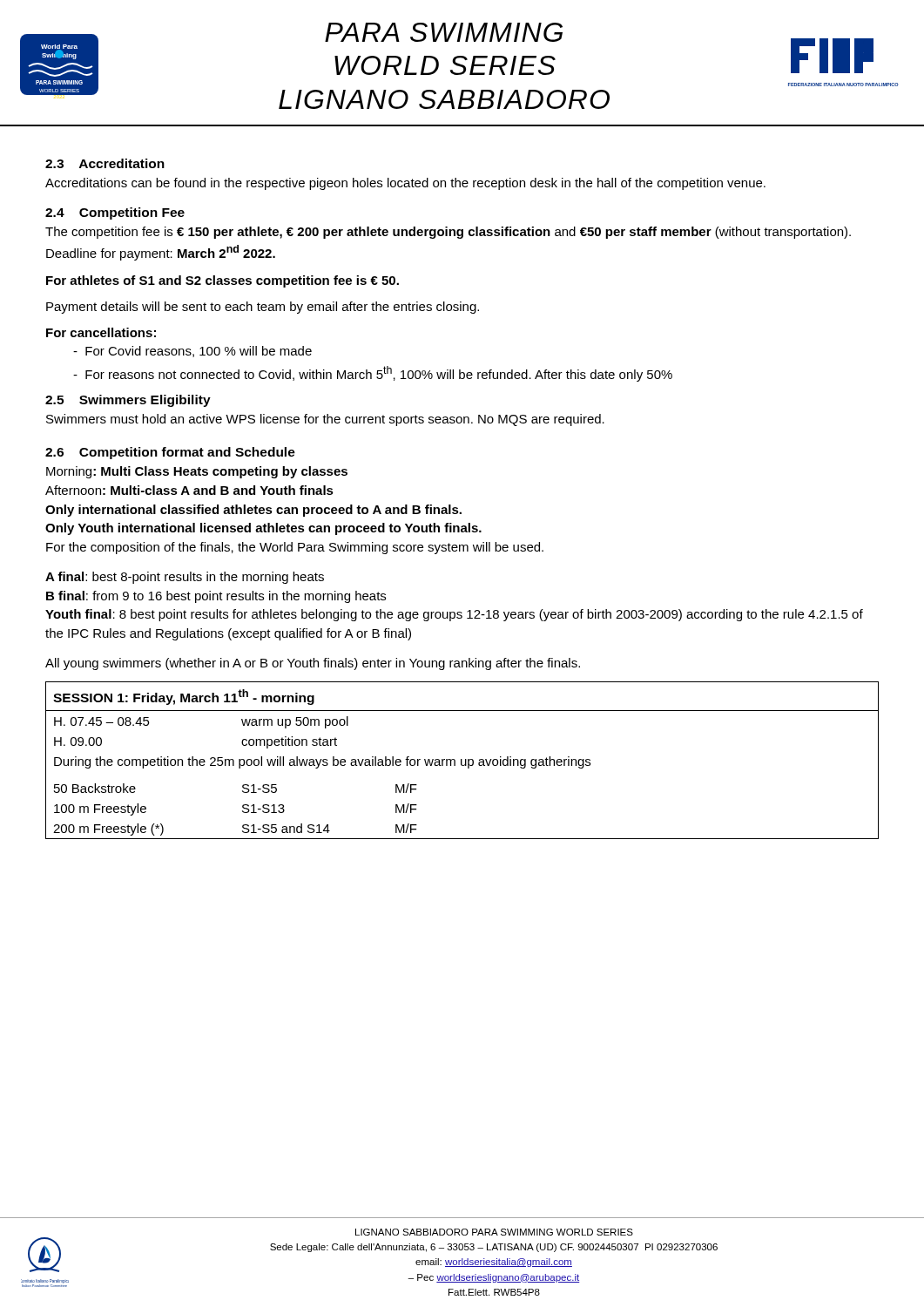Locate the section header containing "2.4 Competition Fee"
This screenshot has height=1307, width=924.
115,212
